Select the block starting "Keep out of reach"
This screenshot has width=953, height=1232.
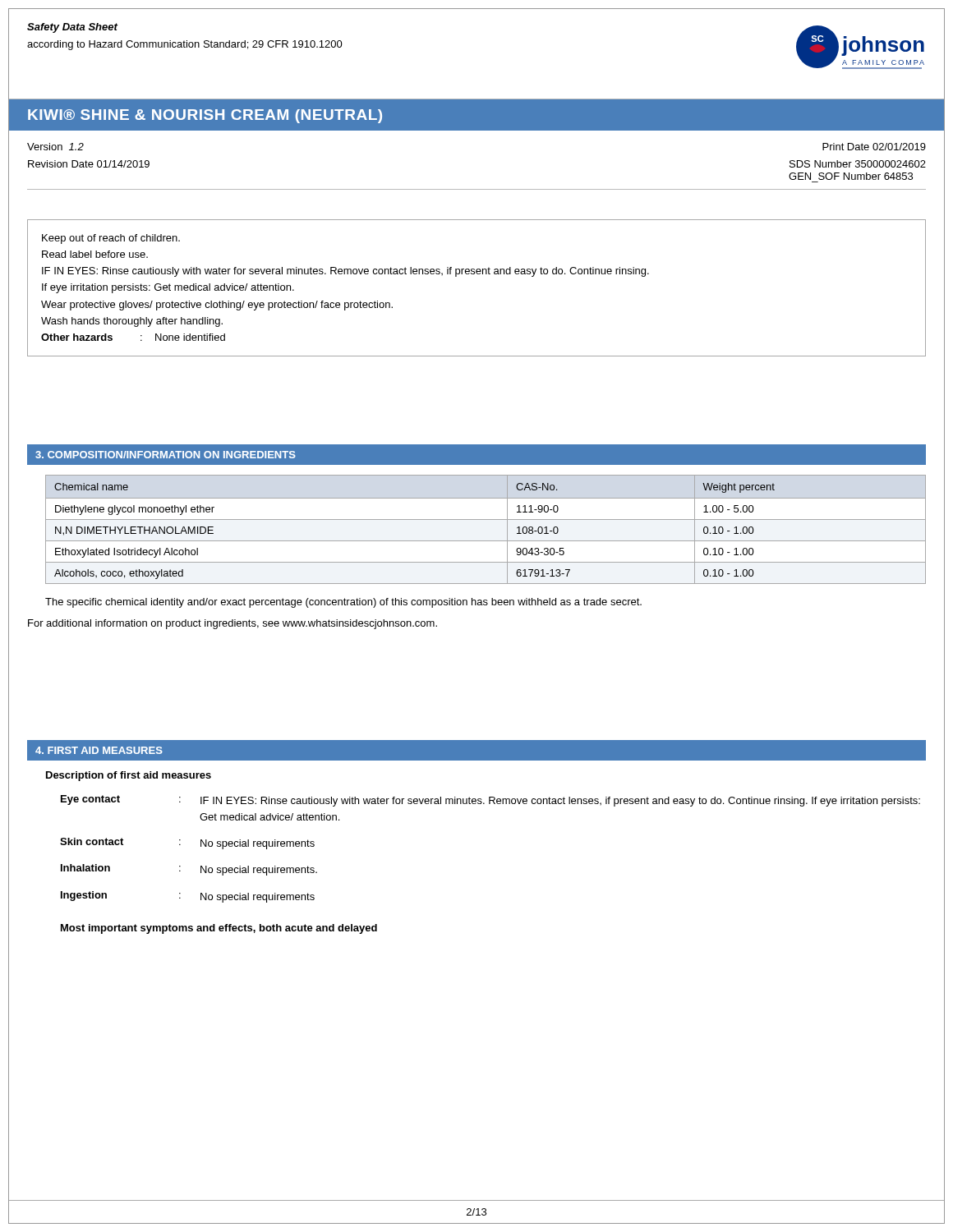pos(111,239)
